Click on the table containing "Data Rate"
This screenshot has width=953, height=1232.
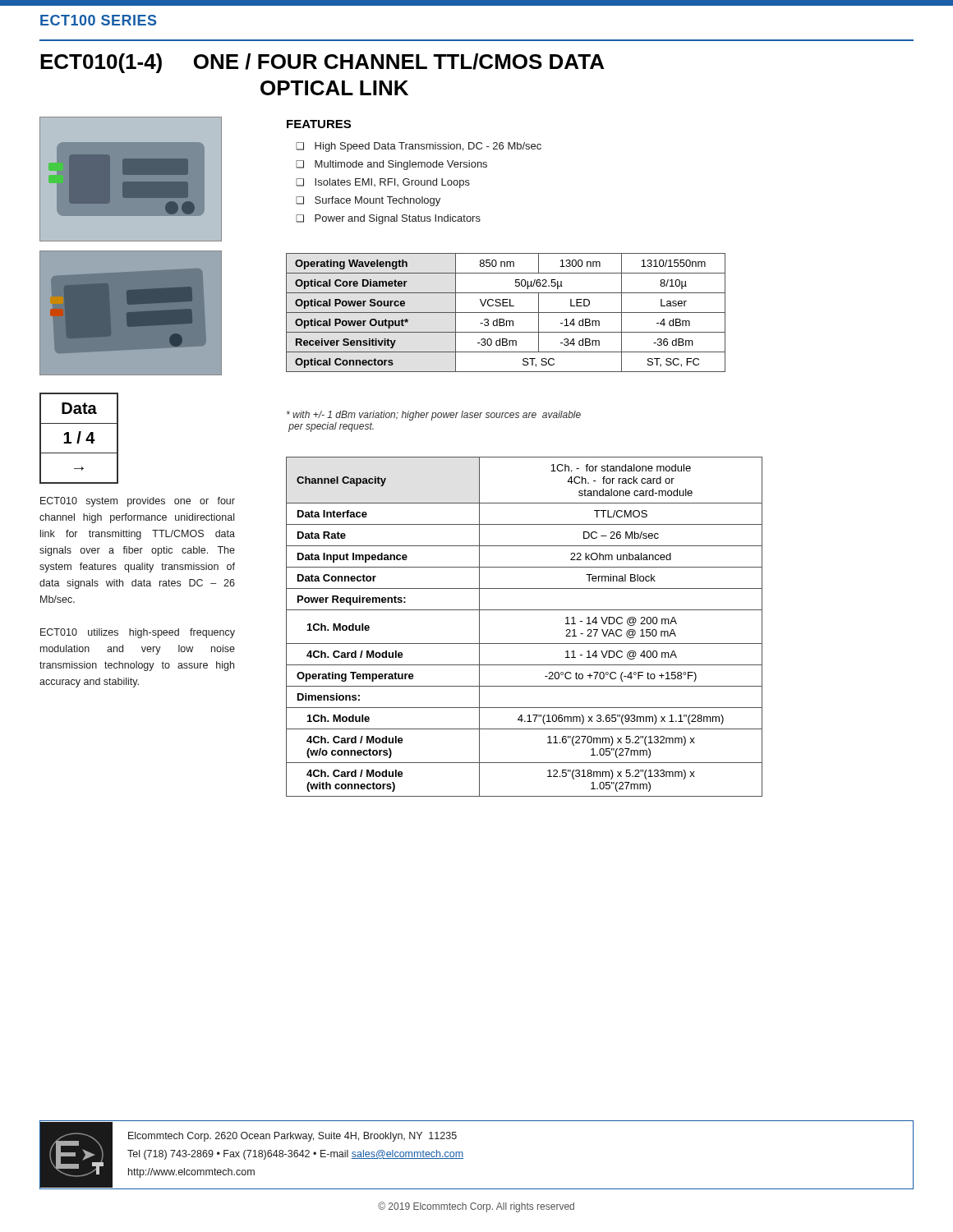click(x=524, y=627)
